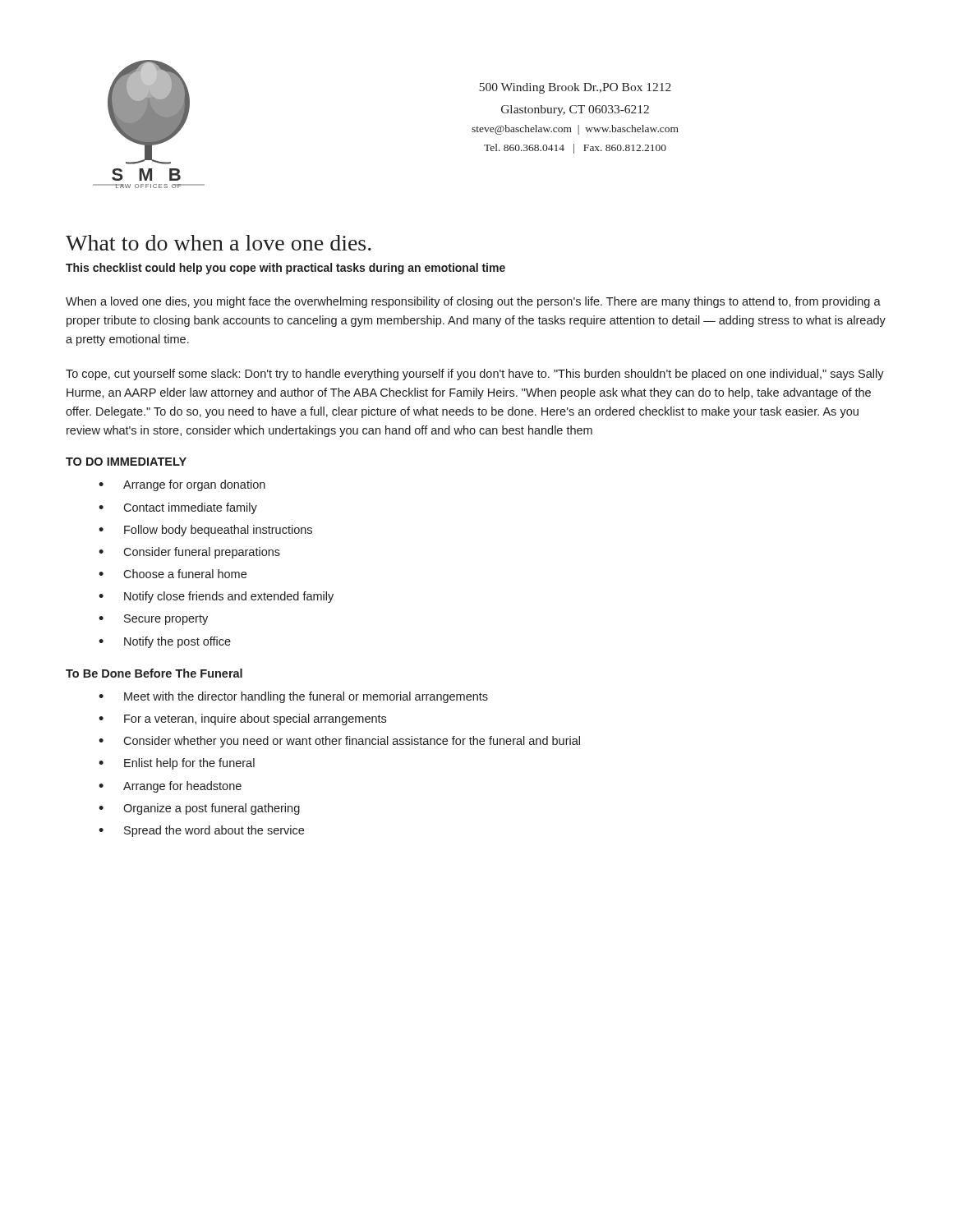
Task: Locate the text block starting "500 Winding Brook"
Action: click(x=575, y=117)
